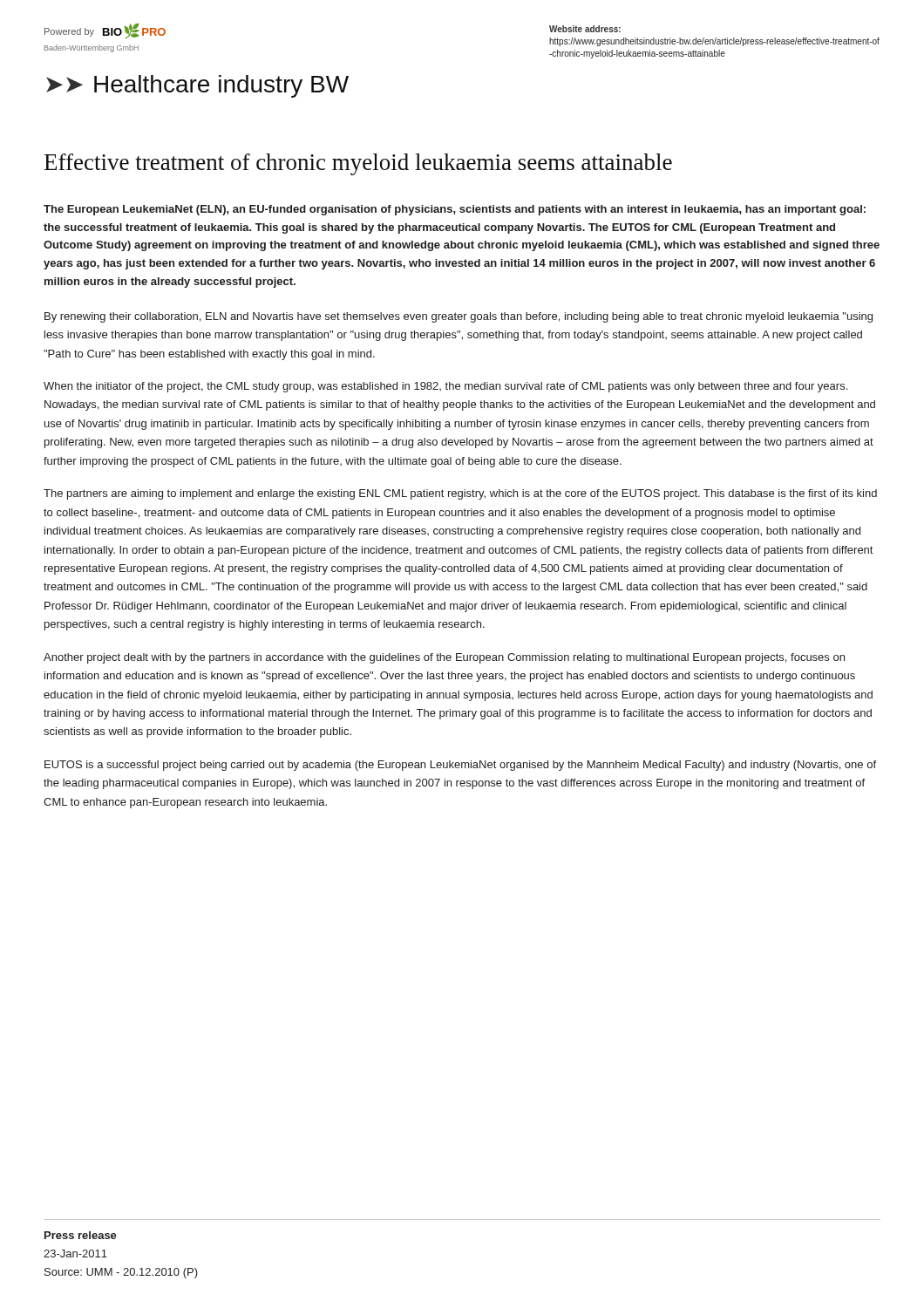Where is the passage that starts "EUTOS is a successful project being"?
The height and width of the screenshot is (1308, 924).
[x=462, y=783]
